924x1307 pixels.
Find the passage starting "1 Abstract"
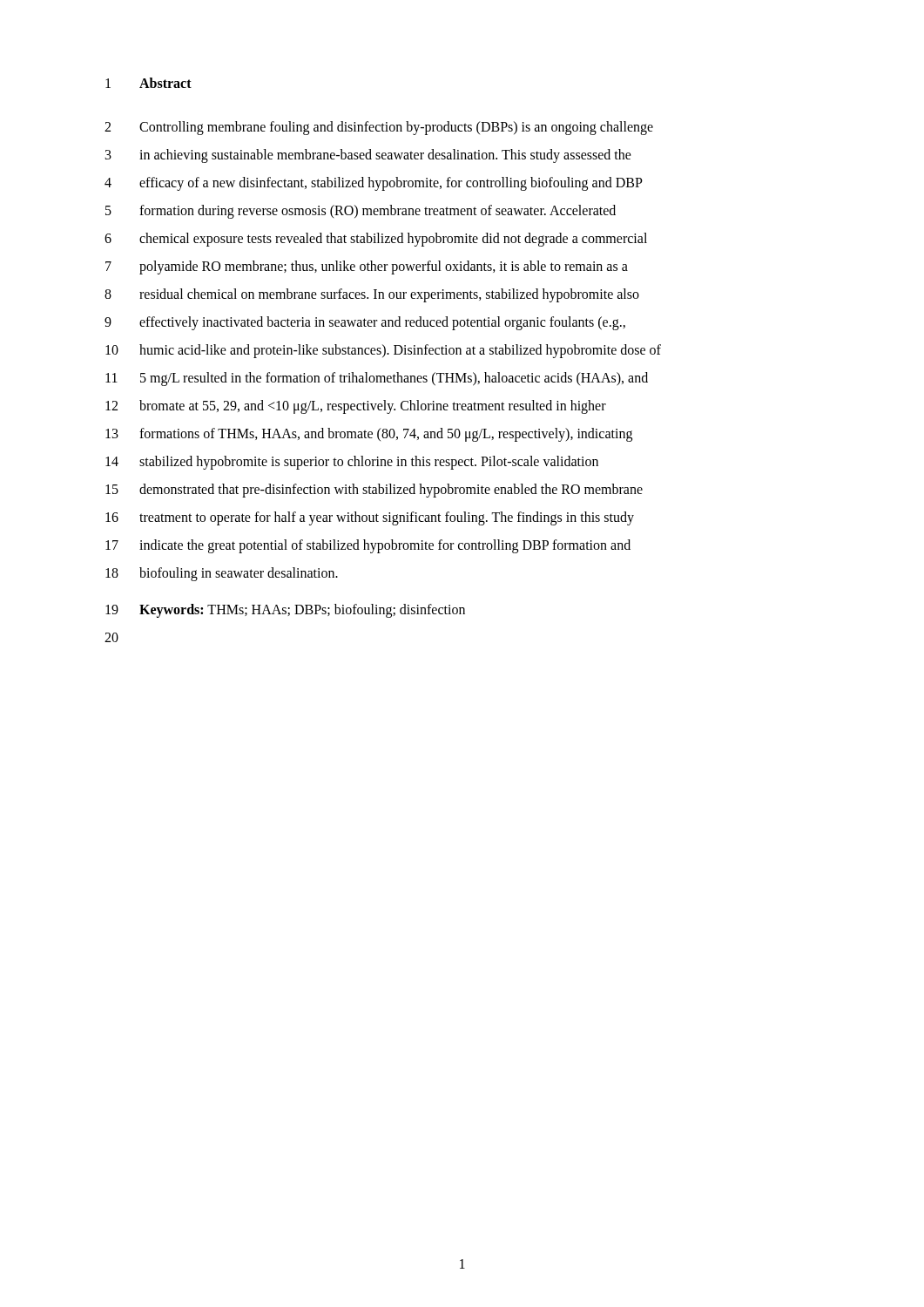click(148, 83)
